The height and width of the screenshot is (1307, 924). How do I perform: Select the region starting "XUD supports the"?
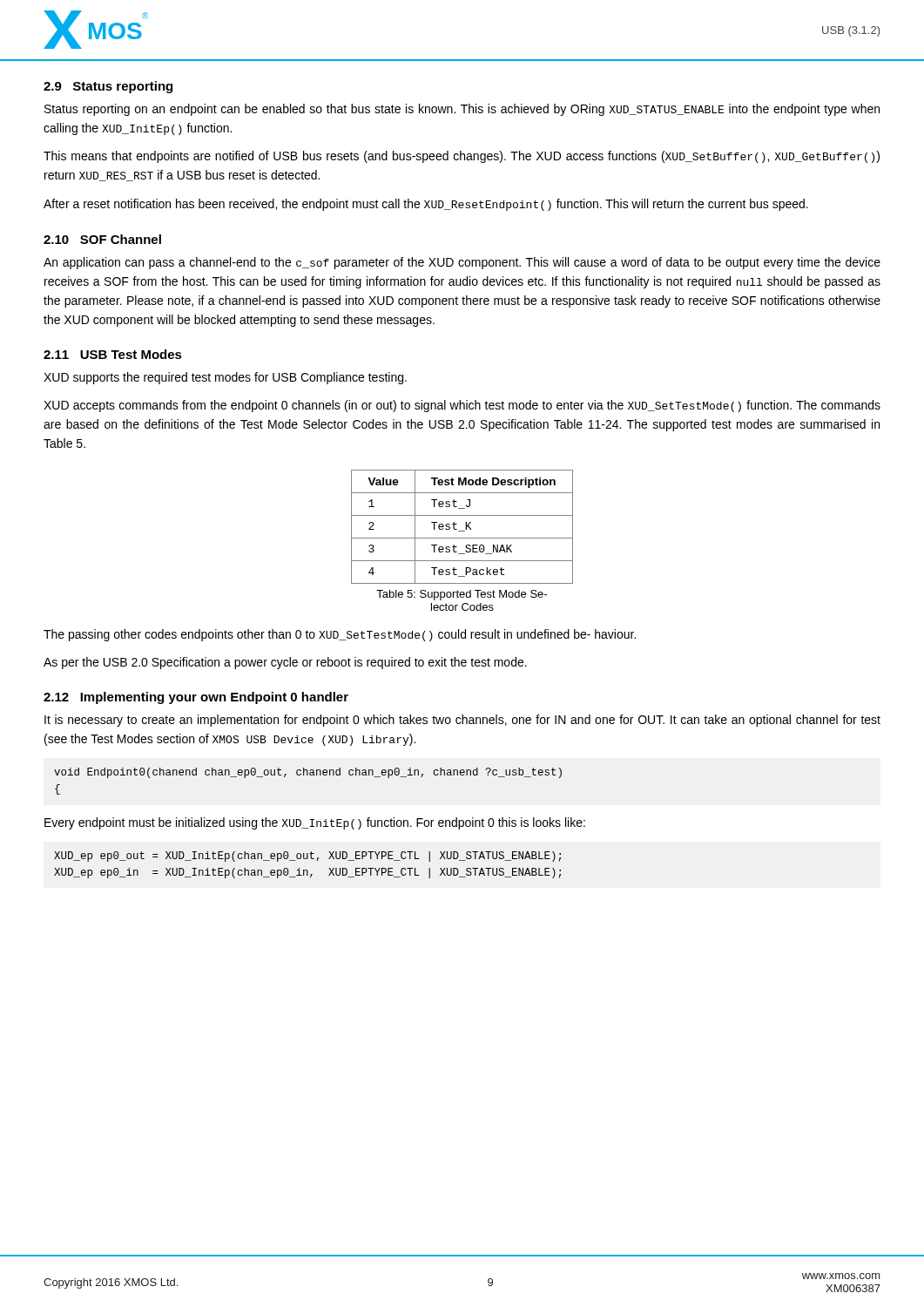225,378
